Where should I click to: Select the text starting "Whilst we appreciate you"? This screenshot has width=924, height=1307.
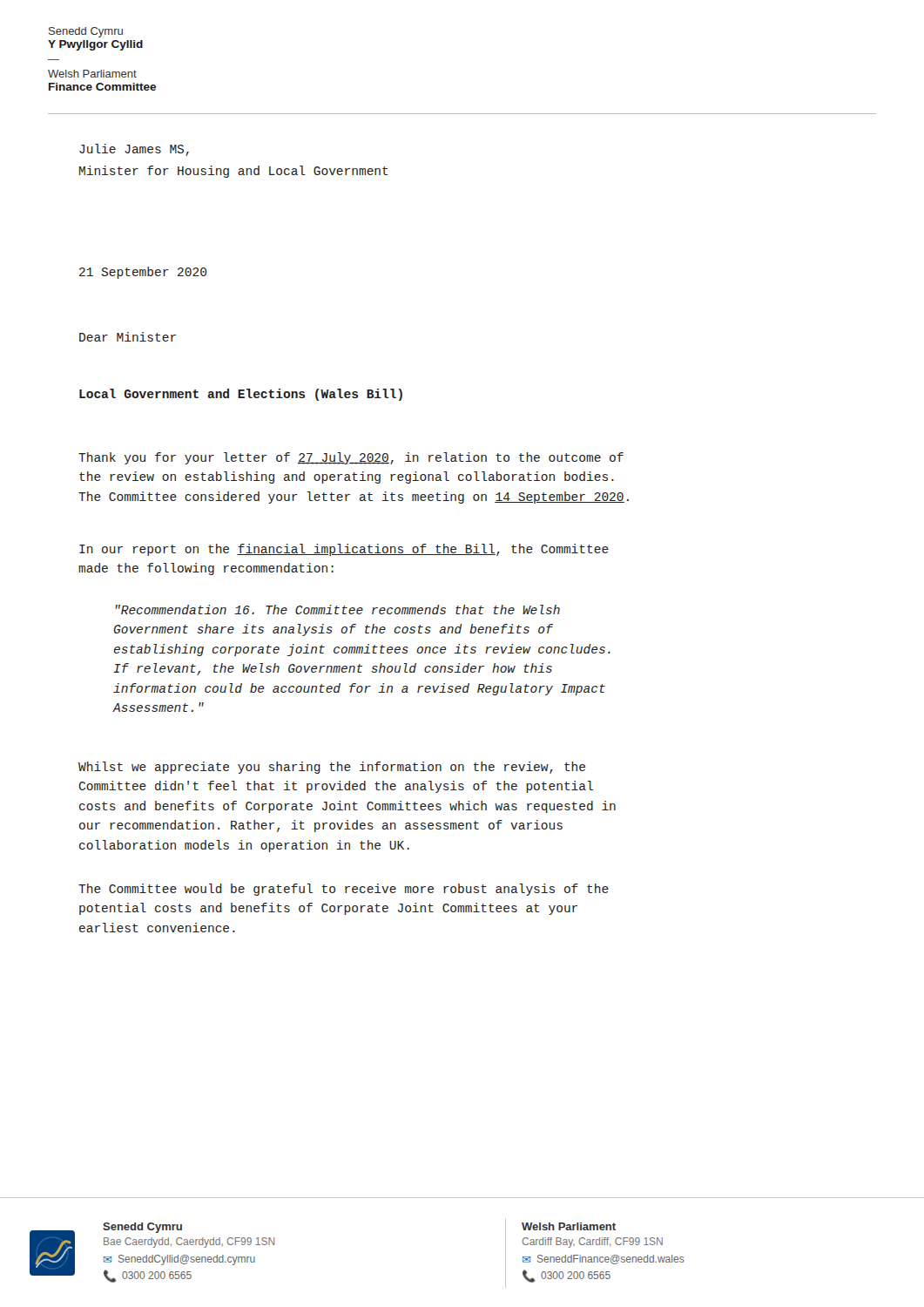click(347, 807)
